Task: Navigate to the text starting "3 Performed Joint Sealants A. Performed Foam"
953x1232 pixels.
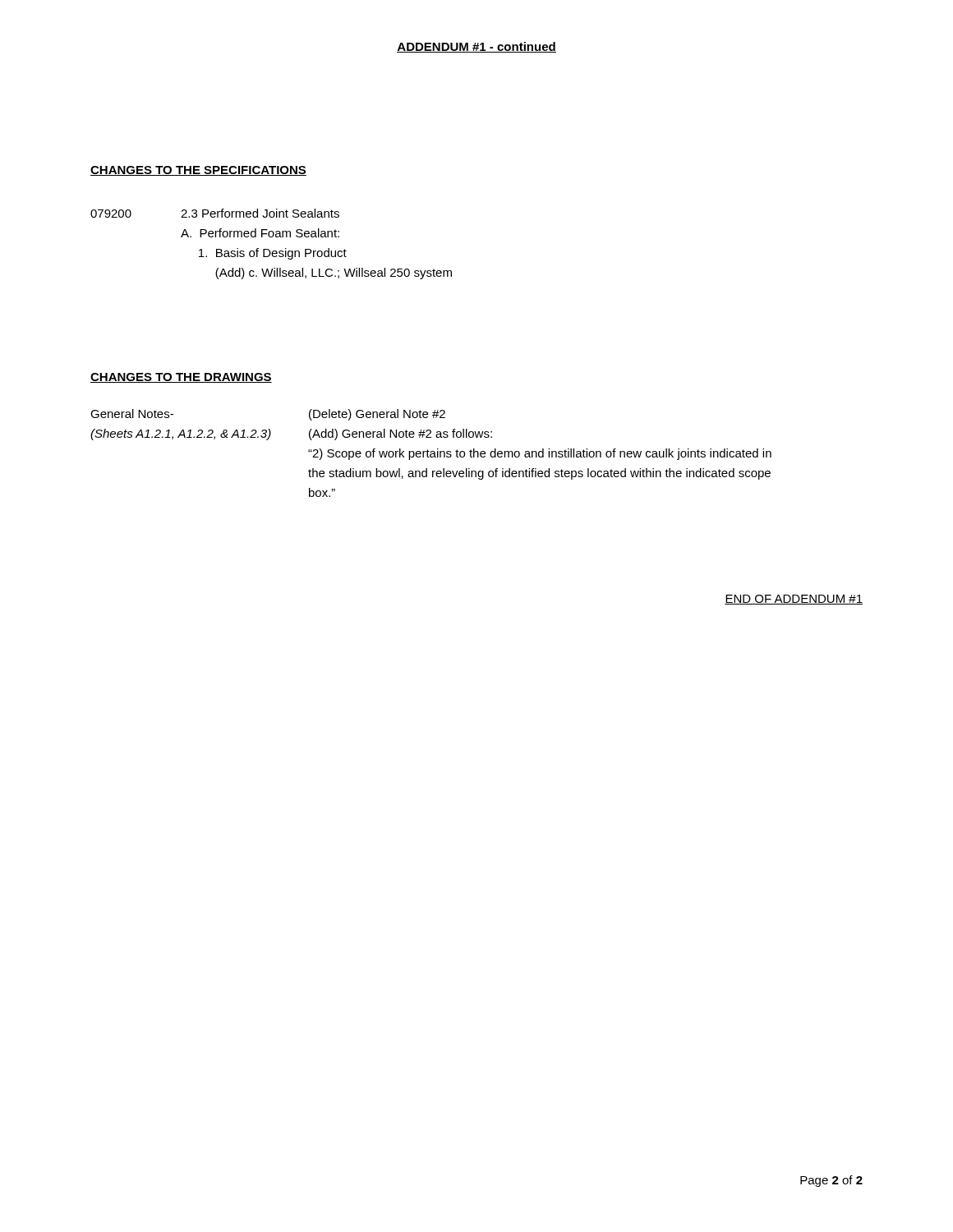Action: point(271,243)
